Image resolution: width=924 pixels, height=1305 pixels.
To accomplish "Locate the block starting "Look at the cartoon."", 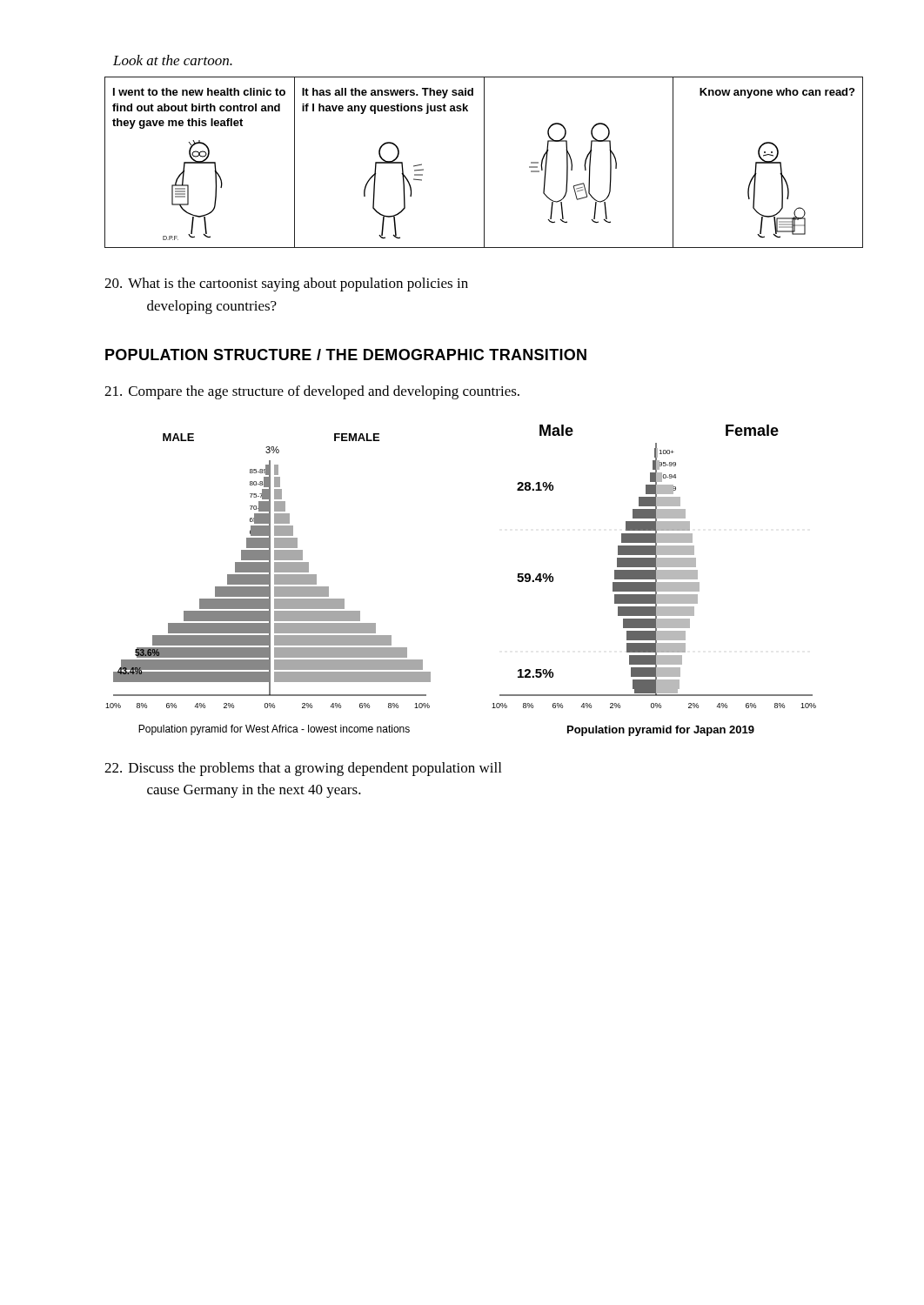I will coord(173,60).
